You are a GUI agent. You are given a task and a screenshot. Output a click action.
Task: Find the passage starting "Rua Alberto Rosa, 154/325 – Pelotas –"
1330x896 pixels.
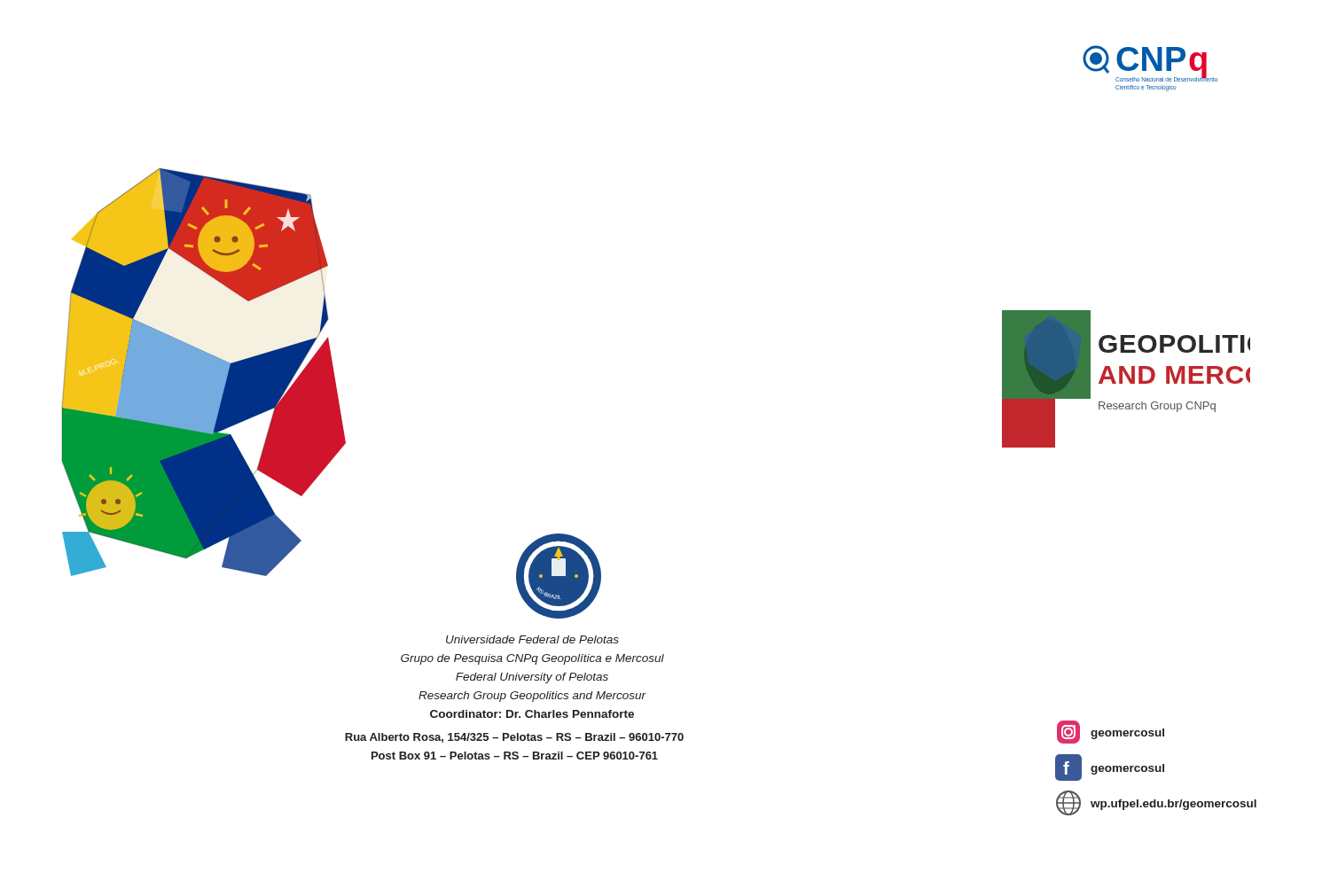click(514, 746)
